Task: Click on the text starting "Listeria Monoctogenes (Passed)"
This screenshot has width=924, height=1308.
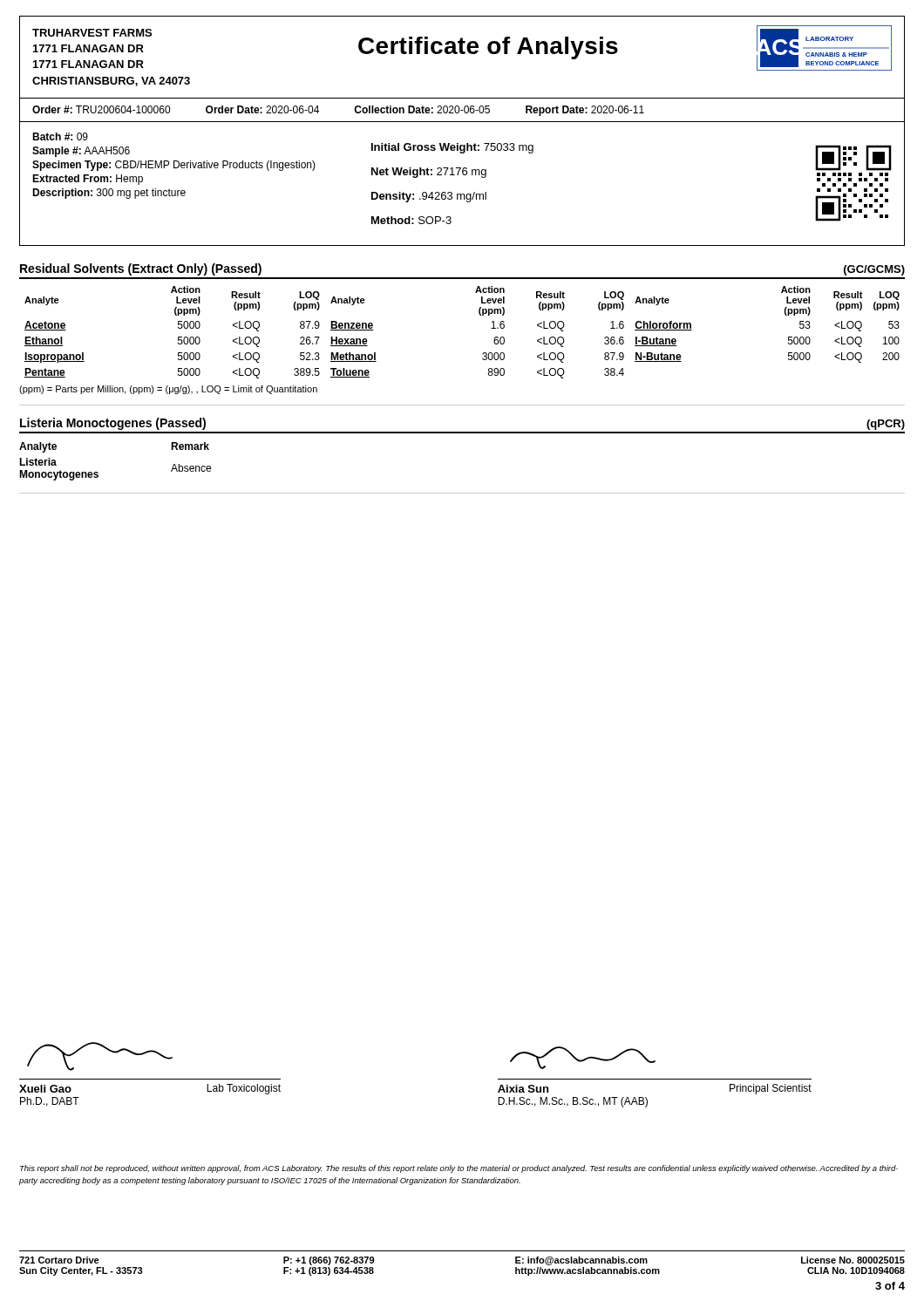Action: pyautogui.click(x=113, y=423)
